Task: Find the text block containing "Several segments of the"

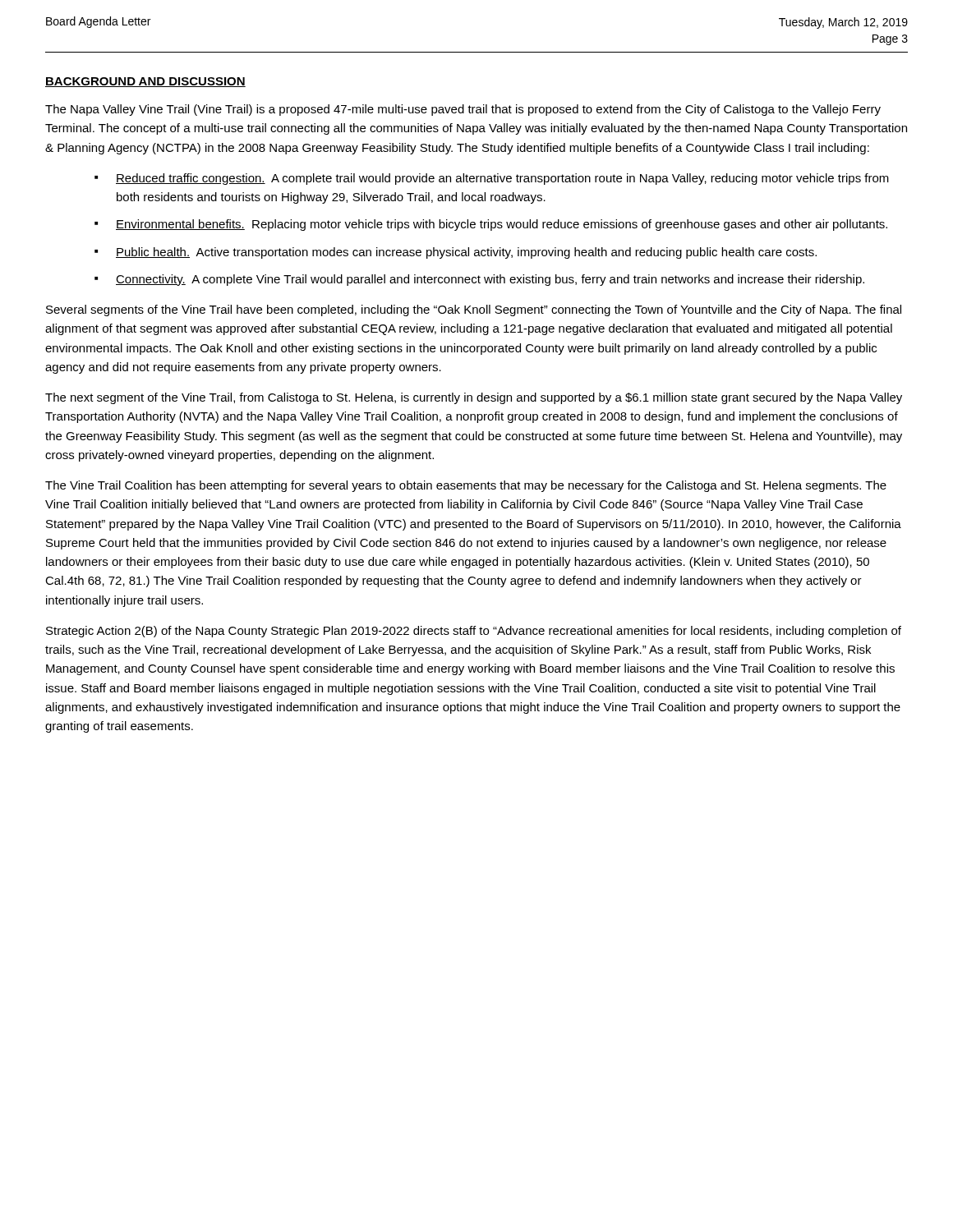Action: click(x=474, y=338)
